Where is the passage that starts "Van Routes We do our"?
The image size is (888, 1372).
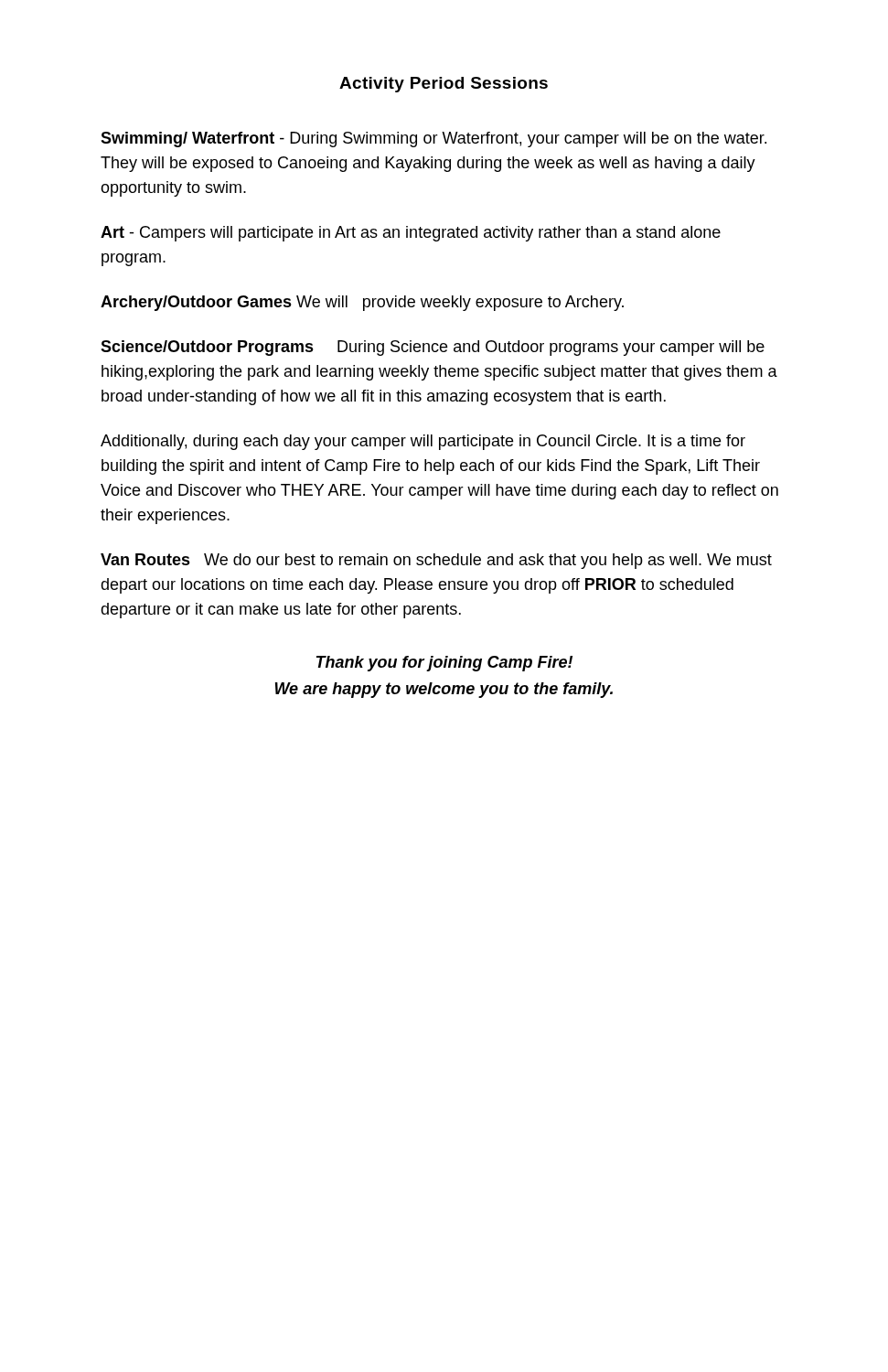436,584
